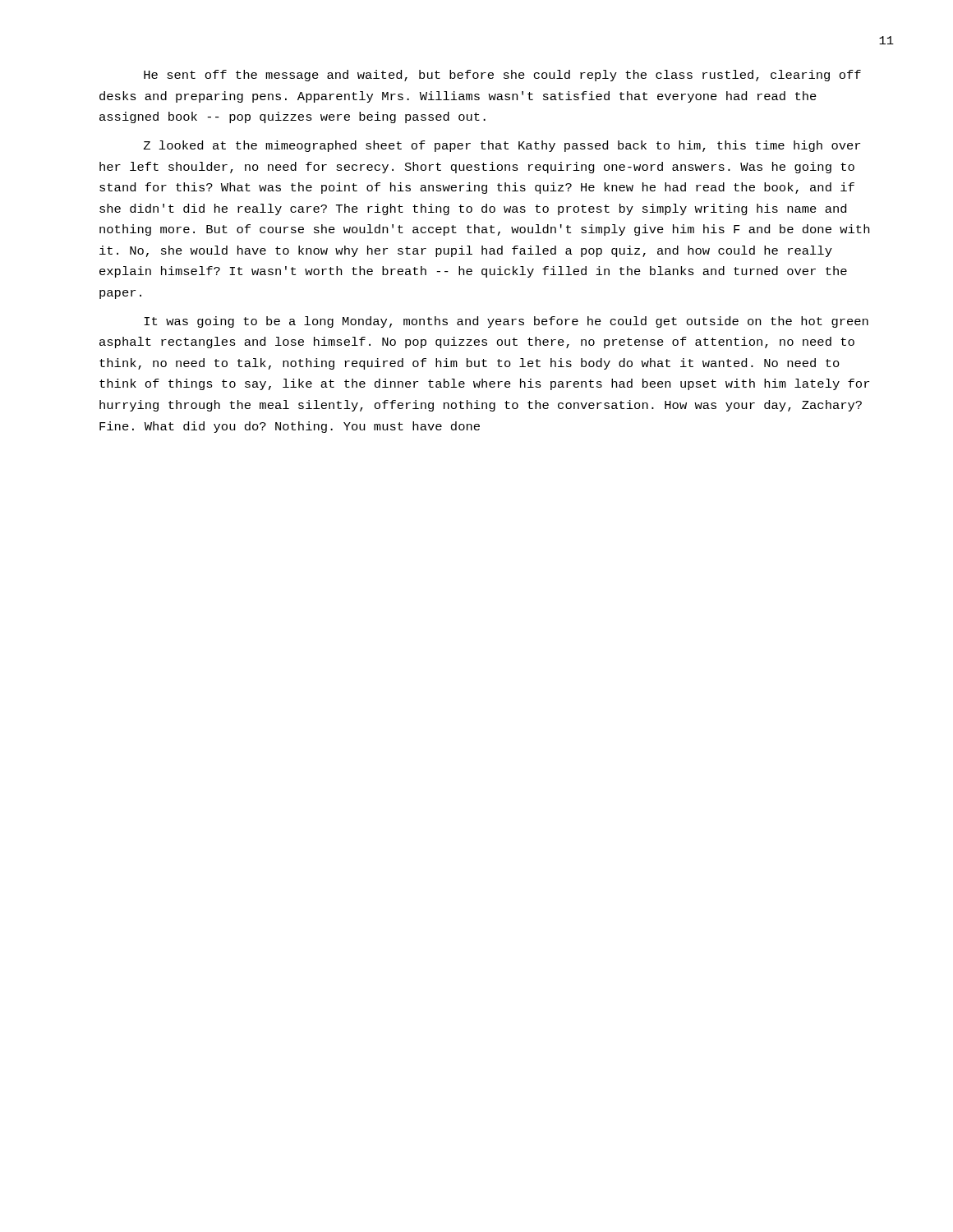Select the region starting "Z looked at the"
Screen dimensions: 1232x953
click(484, 220)
